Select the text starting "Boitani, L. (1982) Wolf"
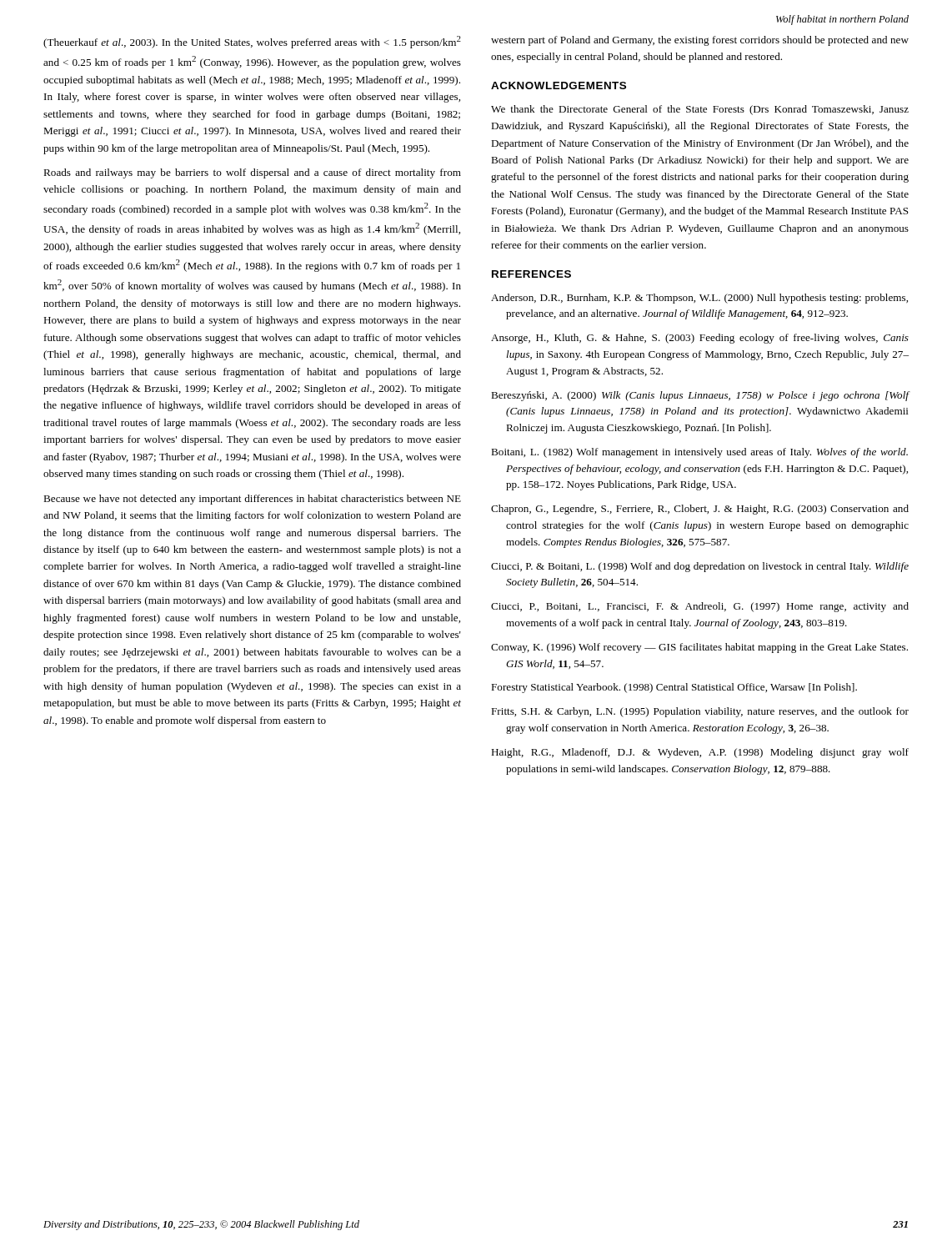Image resolution: width=952 pixels, height=1251 pixels. (700, 468)
